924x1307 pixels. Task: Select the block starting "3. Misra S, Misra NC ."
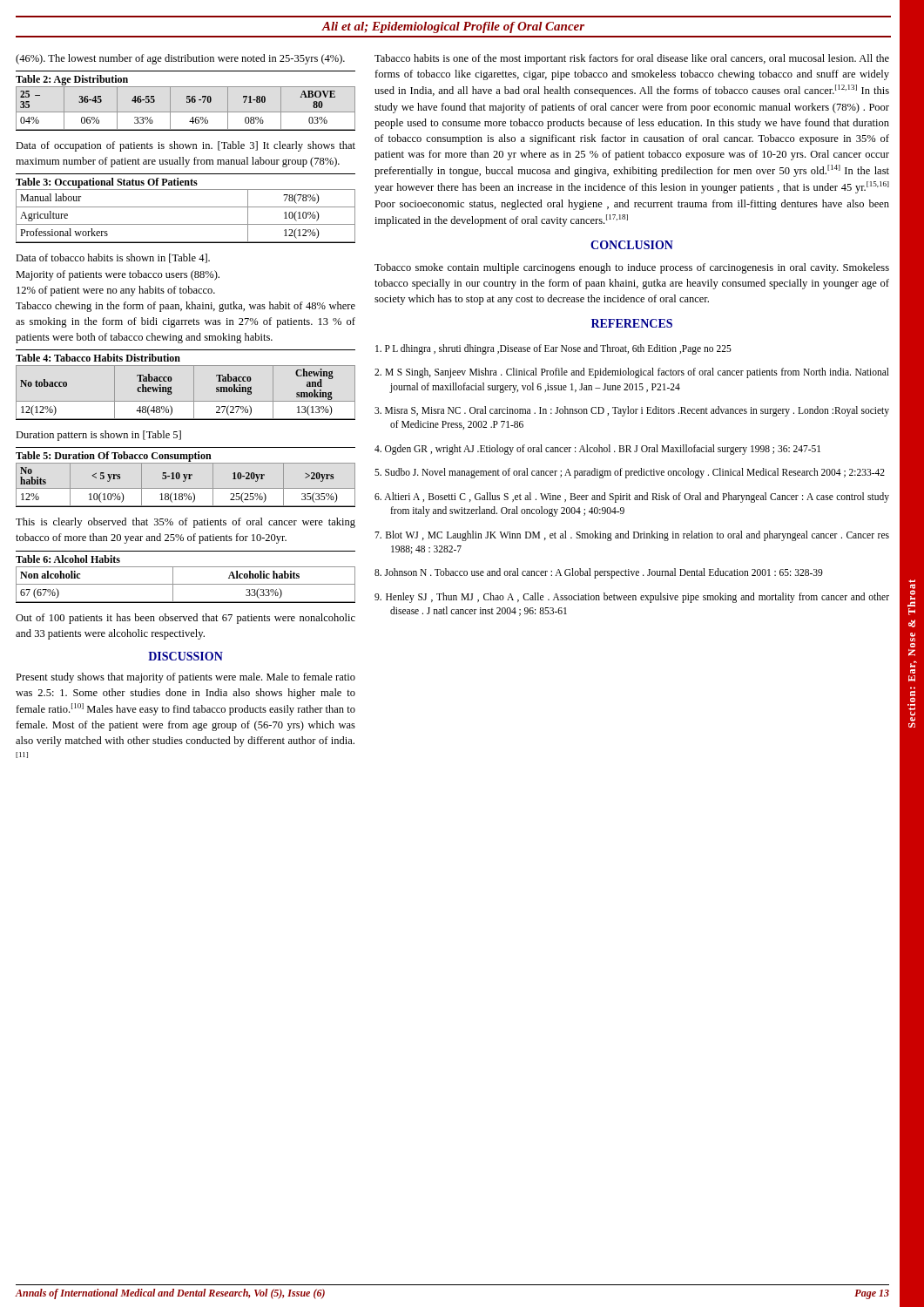(x=632, y=418)
